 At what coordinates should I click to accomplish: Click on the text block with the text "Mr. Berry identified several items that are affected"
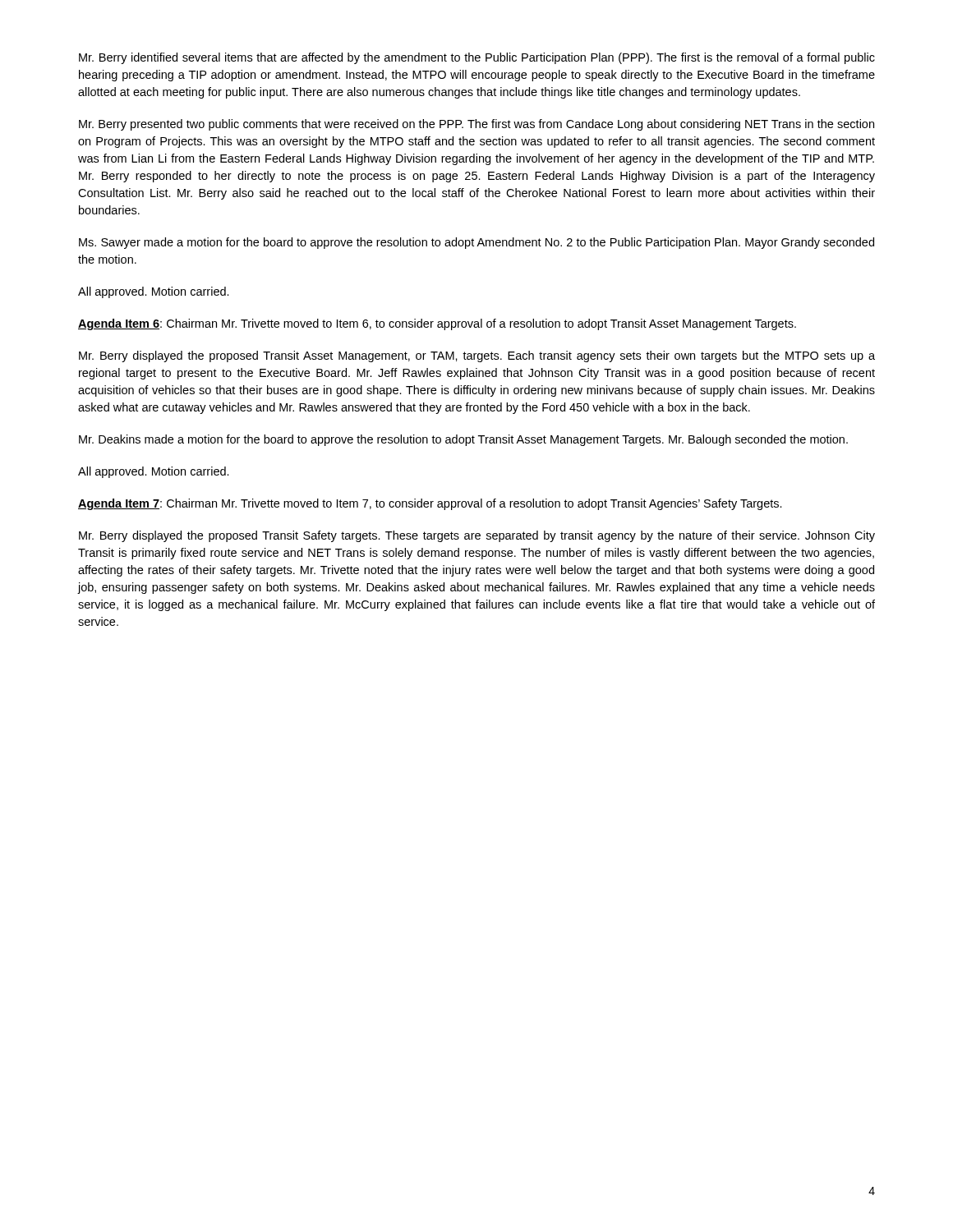point(476,75)
